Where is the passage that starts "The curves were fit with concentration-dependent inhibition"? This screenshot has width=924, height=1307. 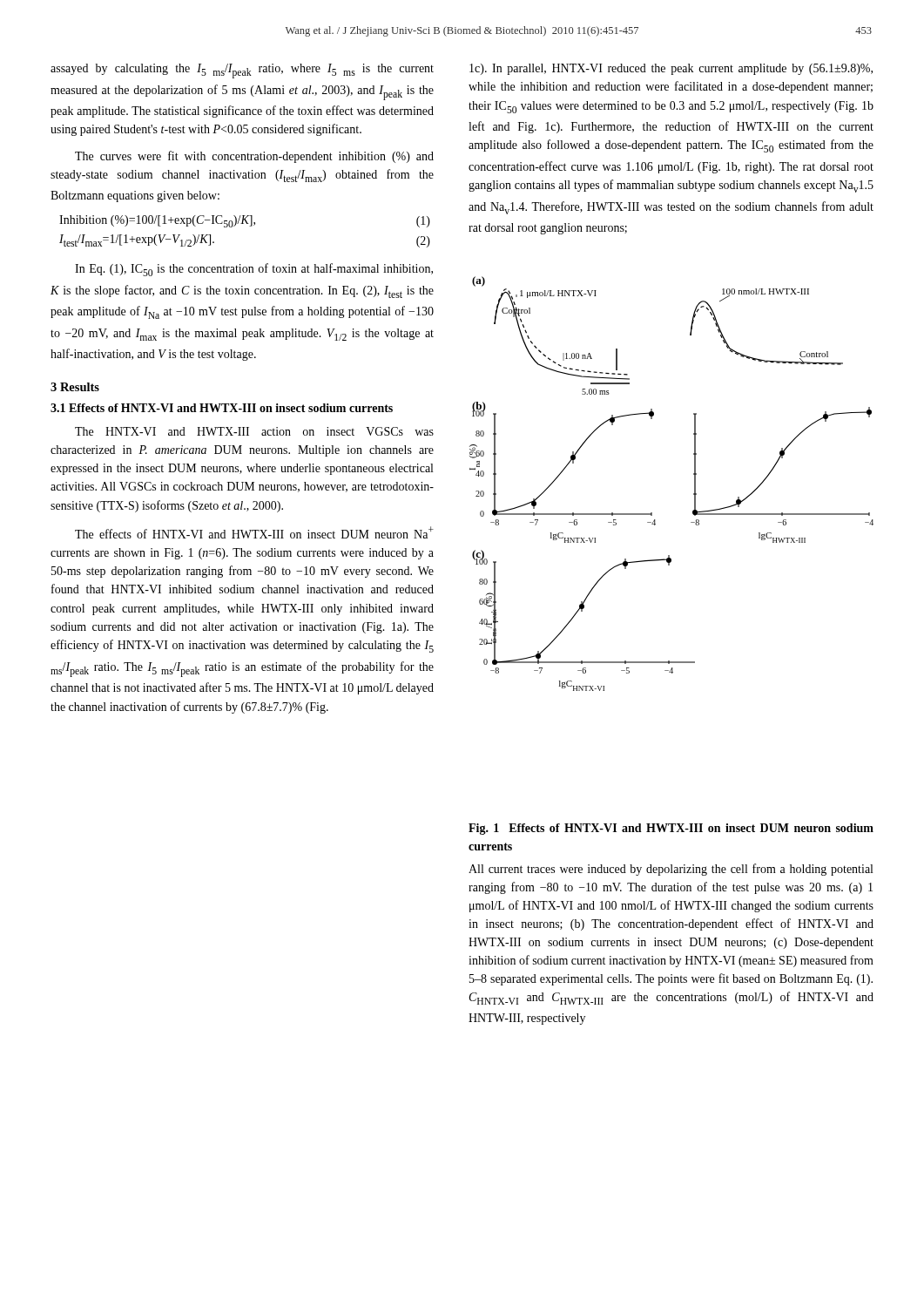coord(242,176)
